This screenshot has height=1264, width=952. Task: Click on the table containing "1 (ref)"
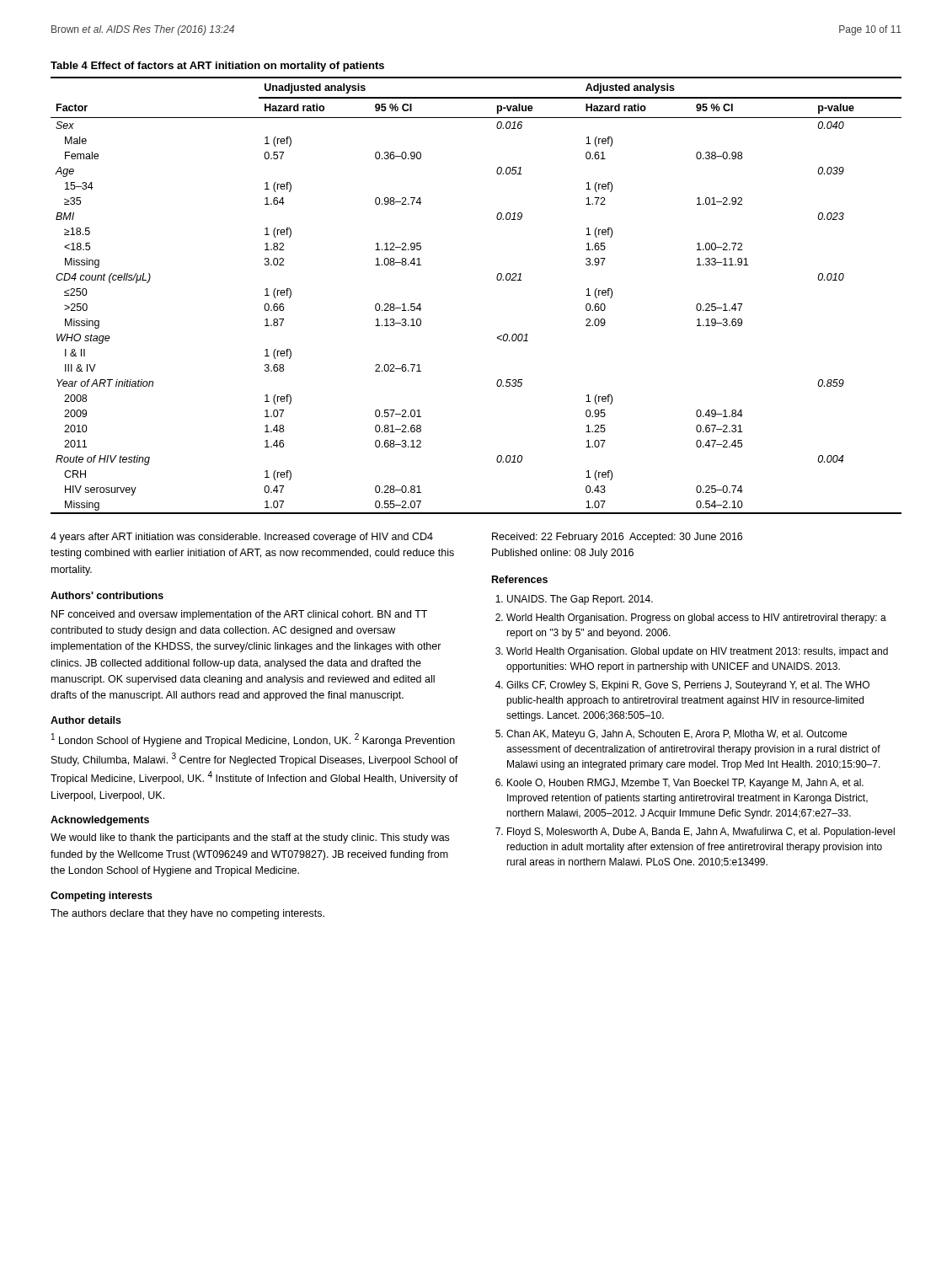476,295
